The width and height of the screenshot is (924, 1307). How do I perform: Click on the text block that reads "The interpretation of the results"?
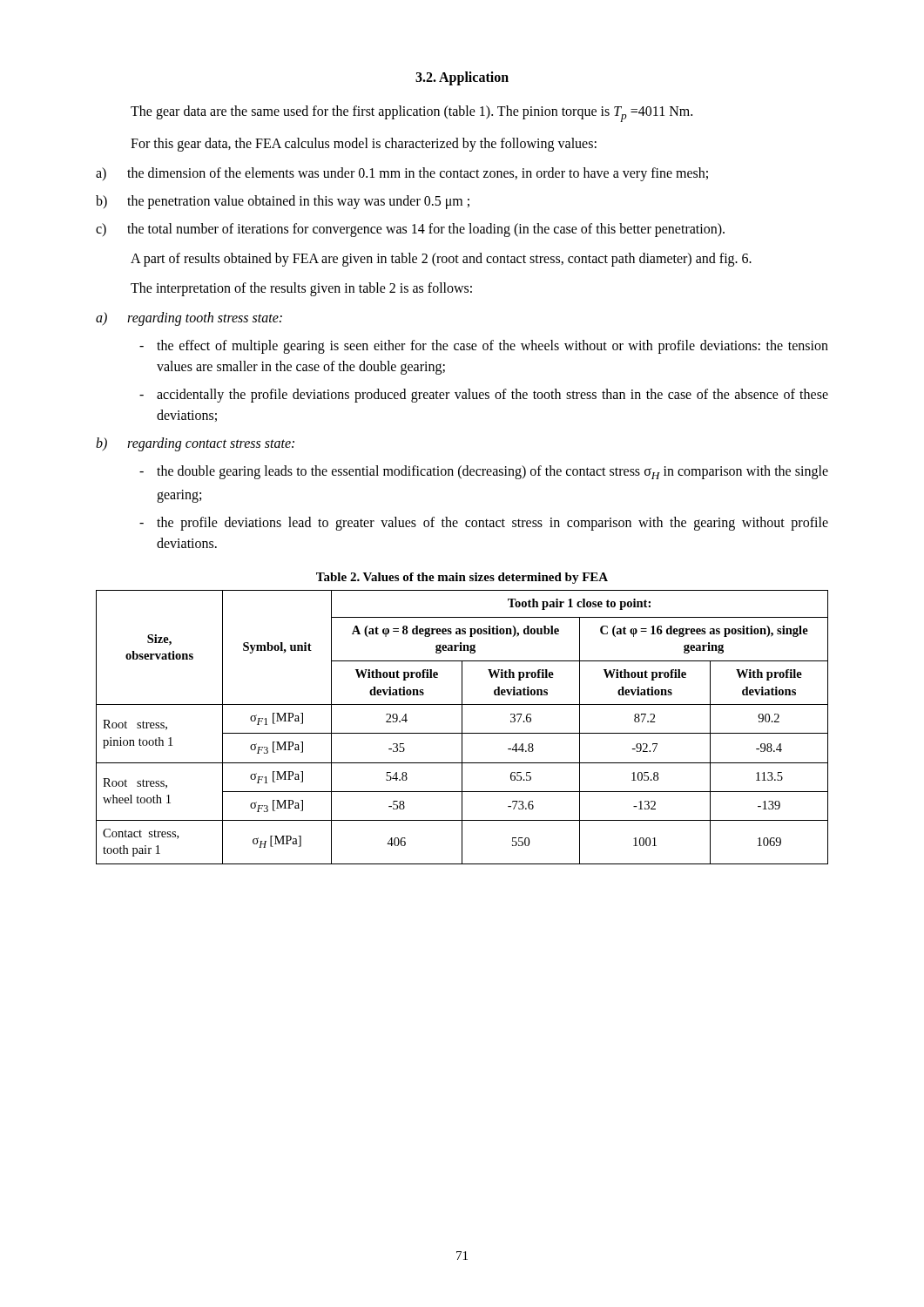click(x=302, y=288)
